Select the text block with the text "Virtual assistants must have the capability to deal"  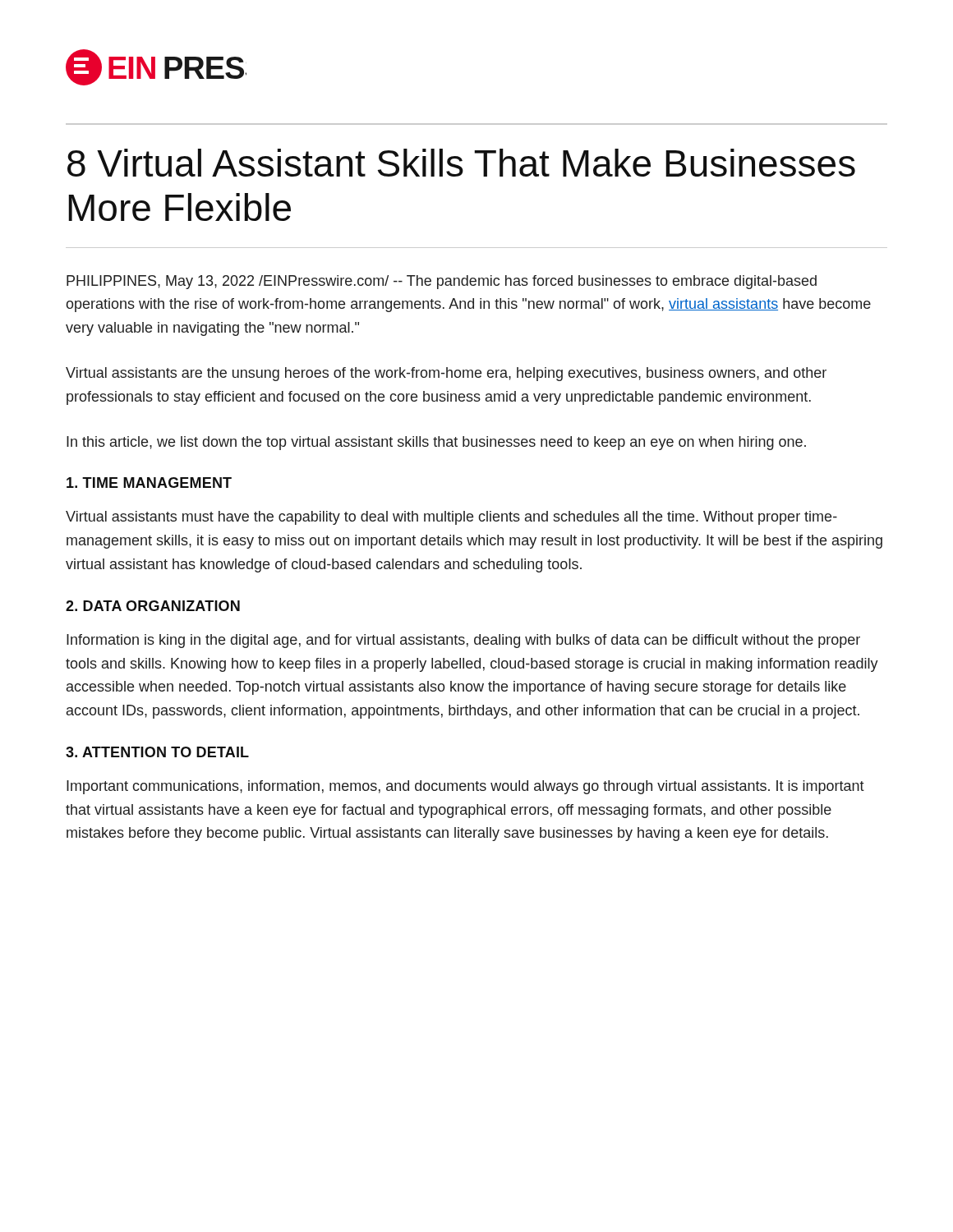[474, 541]
